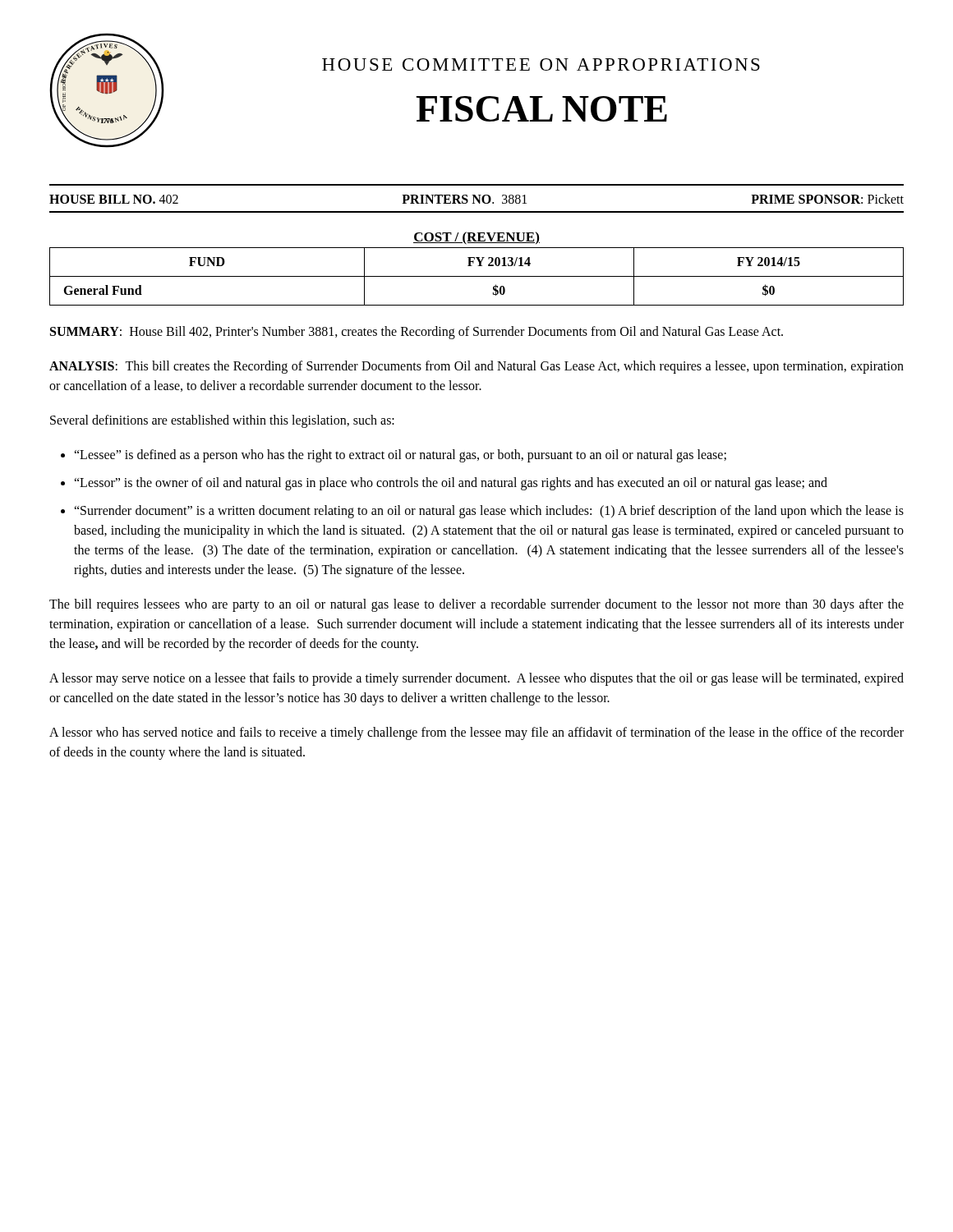Select the region starting "Several definitions are"
This screenshot has height=1232, width=953.
[222, 420]
